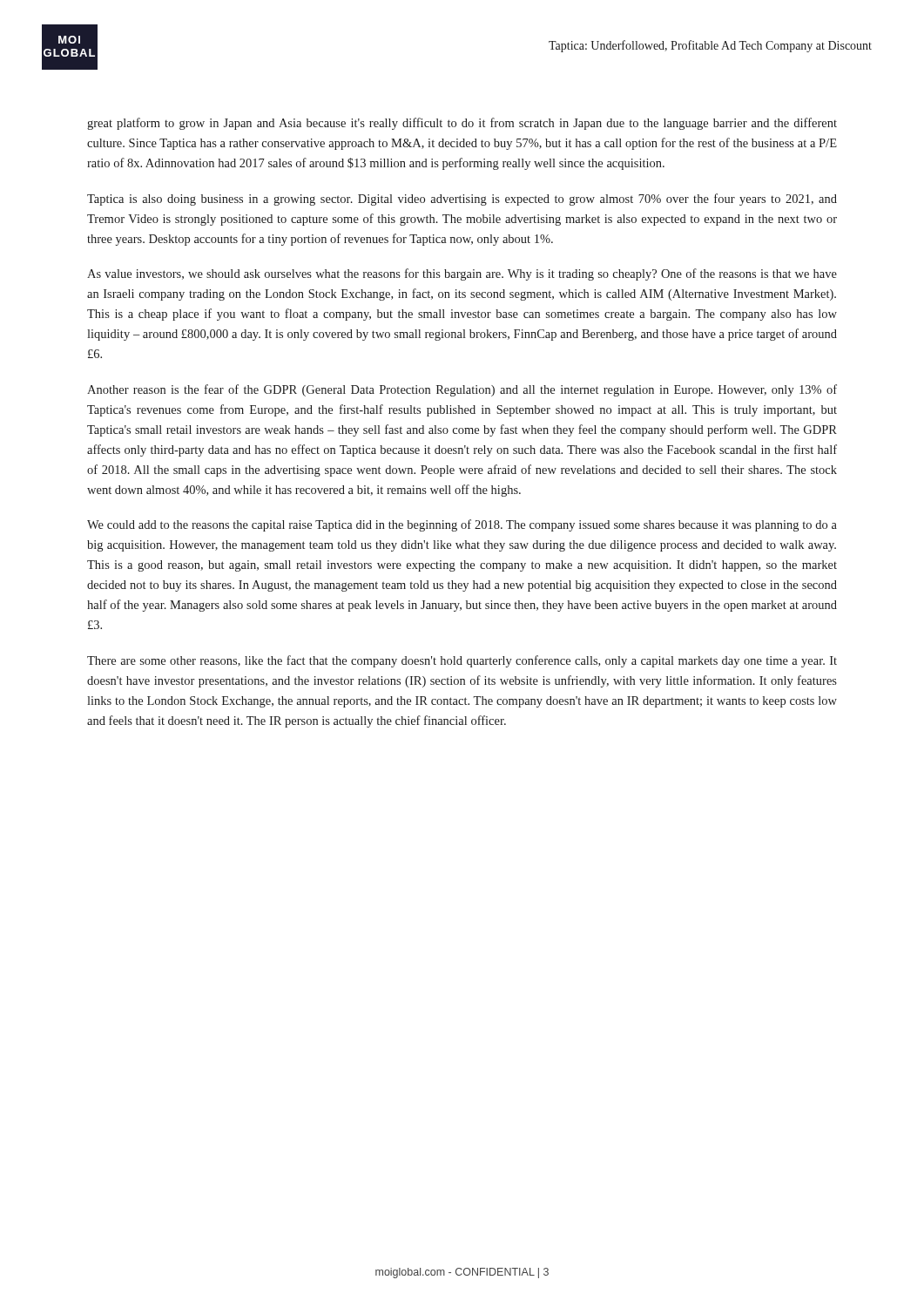Select the text block with the text "There are some"
Screen dimensions: 1307x924
[x=462, y=691]
